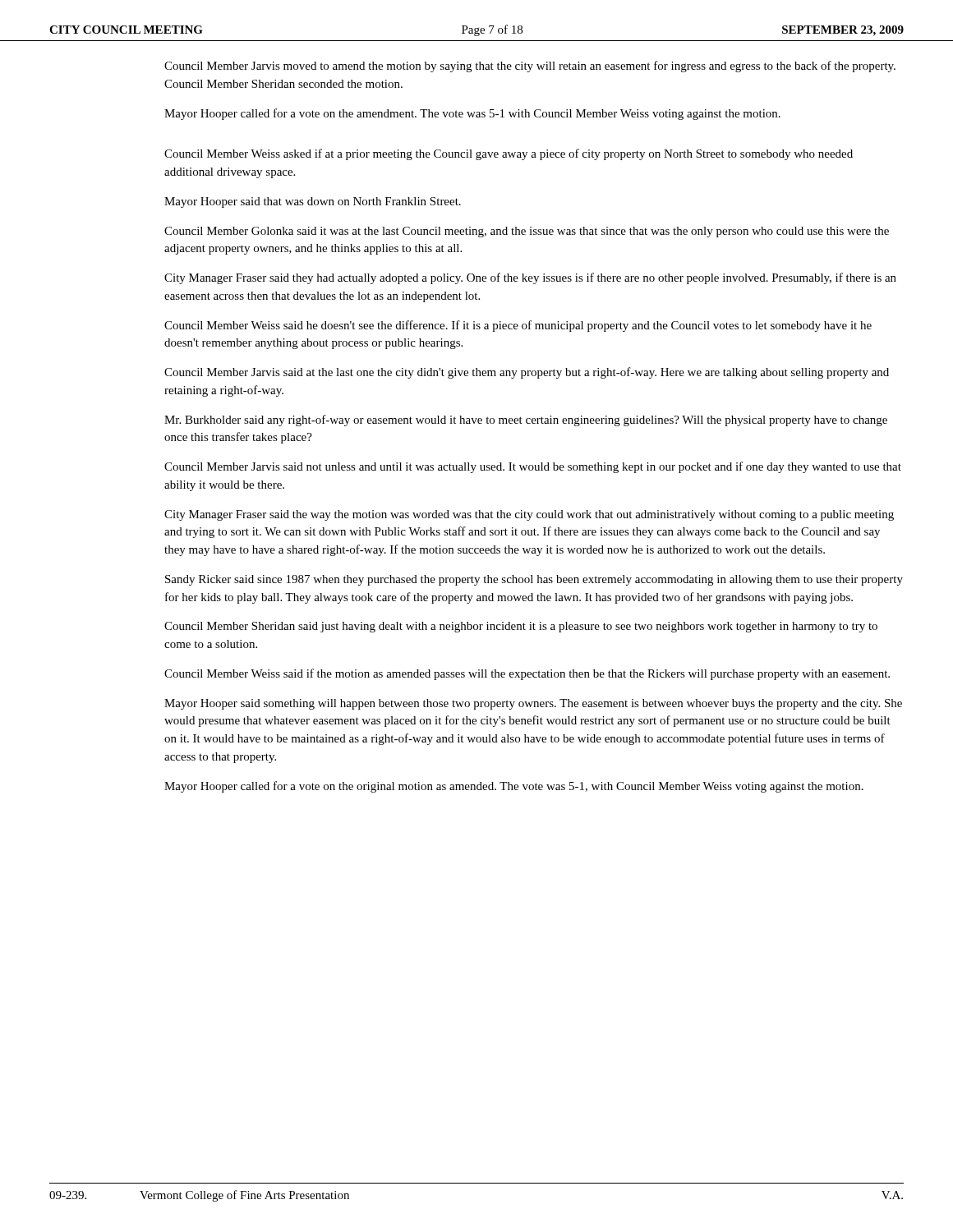Screen dimensions: 1232x953
Task: Click the passage that begins "Council Member Jarvis said not unless and until"
Action: click(533, 475)
